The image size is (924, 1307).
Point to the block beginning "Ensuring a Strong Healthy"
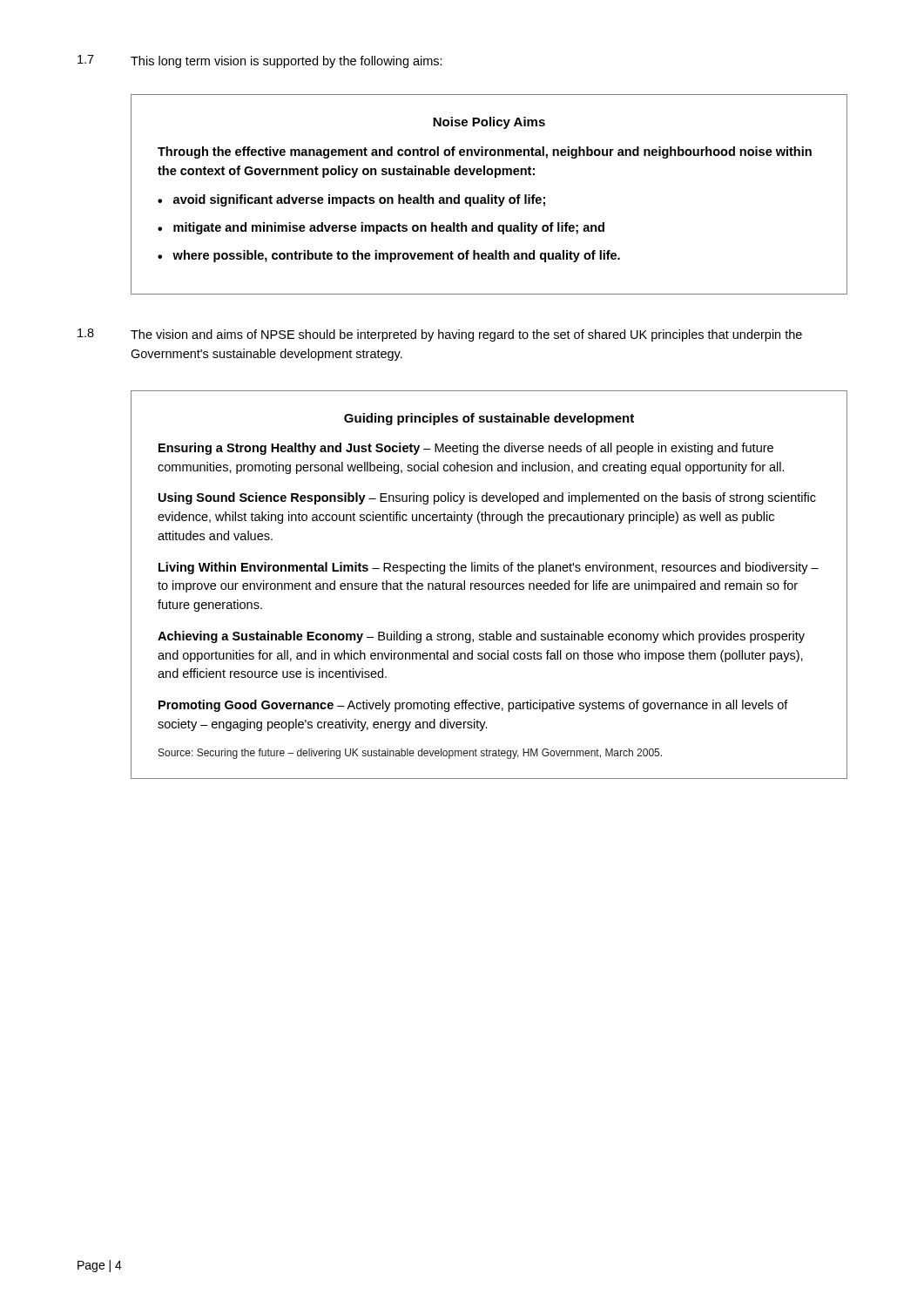pos(471,457)
